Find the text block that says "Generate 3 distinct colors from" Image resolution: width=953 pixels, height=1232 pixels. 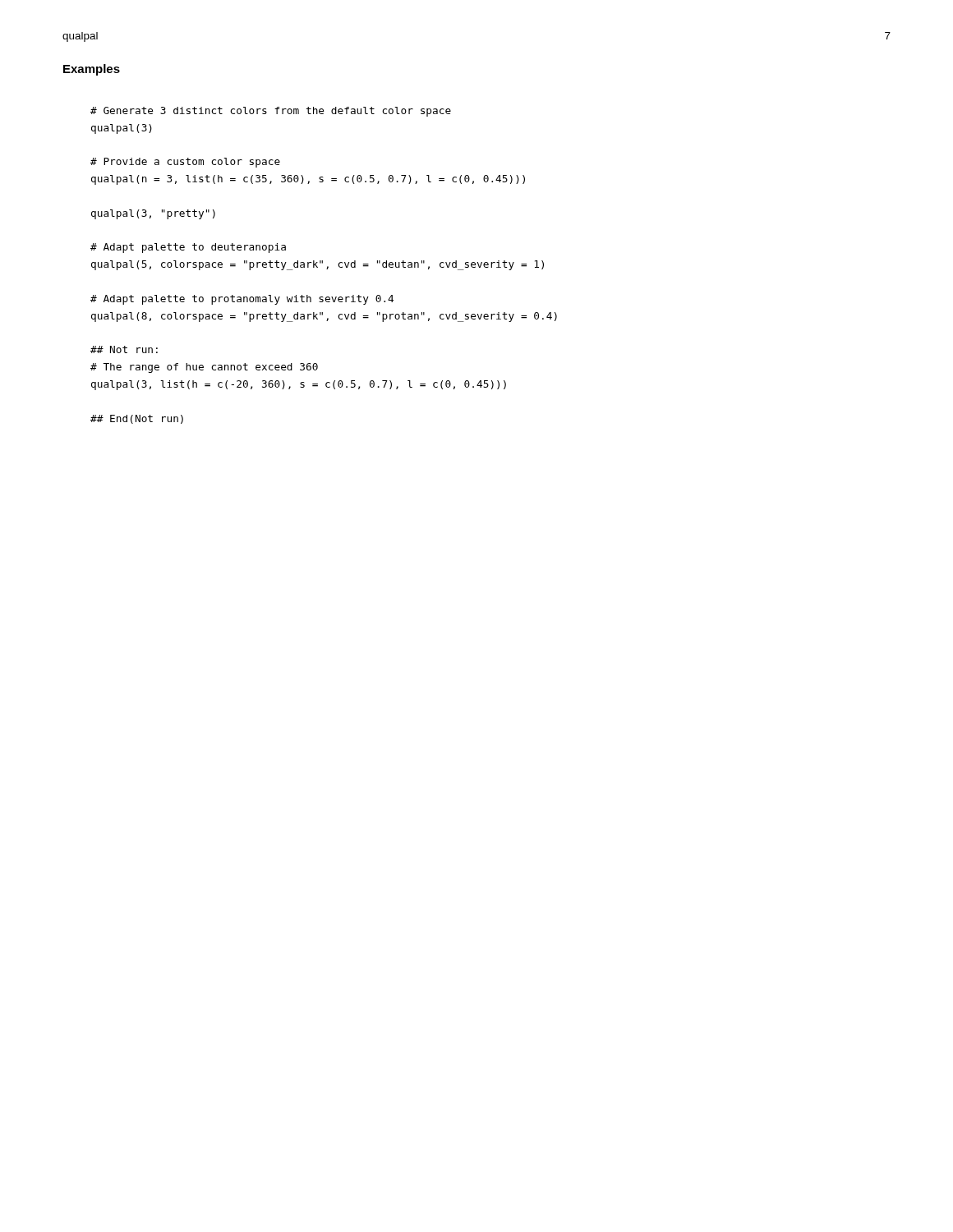(325, 273)
